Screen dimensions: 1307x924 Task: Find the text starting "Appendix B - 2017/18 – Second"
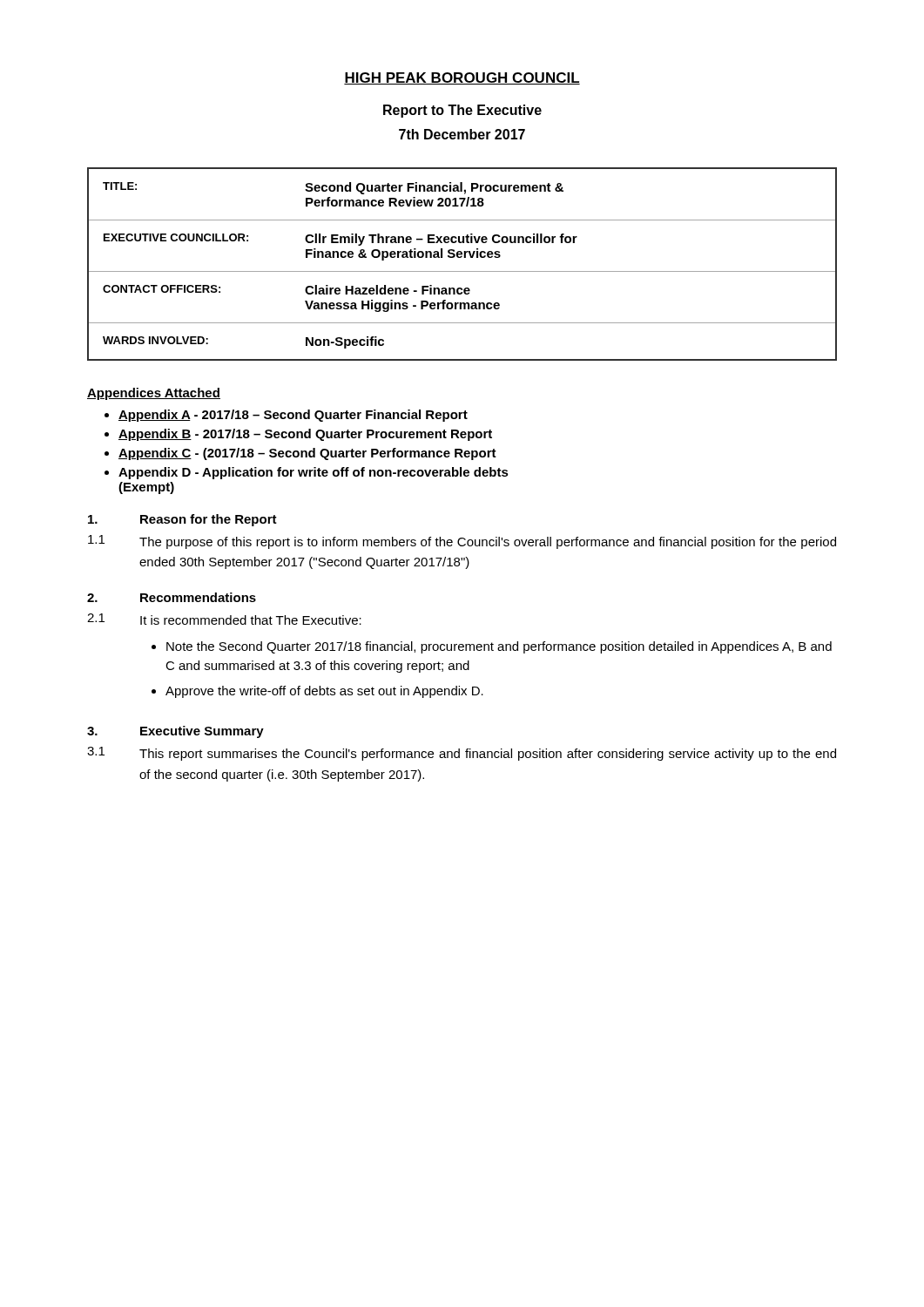point(305,433)
